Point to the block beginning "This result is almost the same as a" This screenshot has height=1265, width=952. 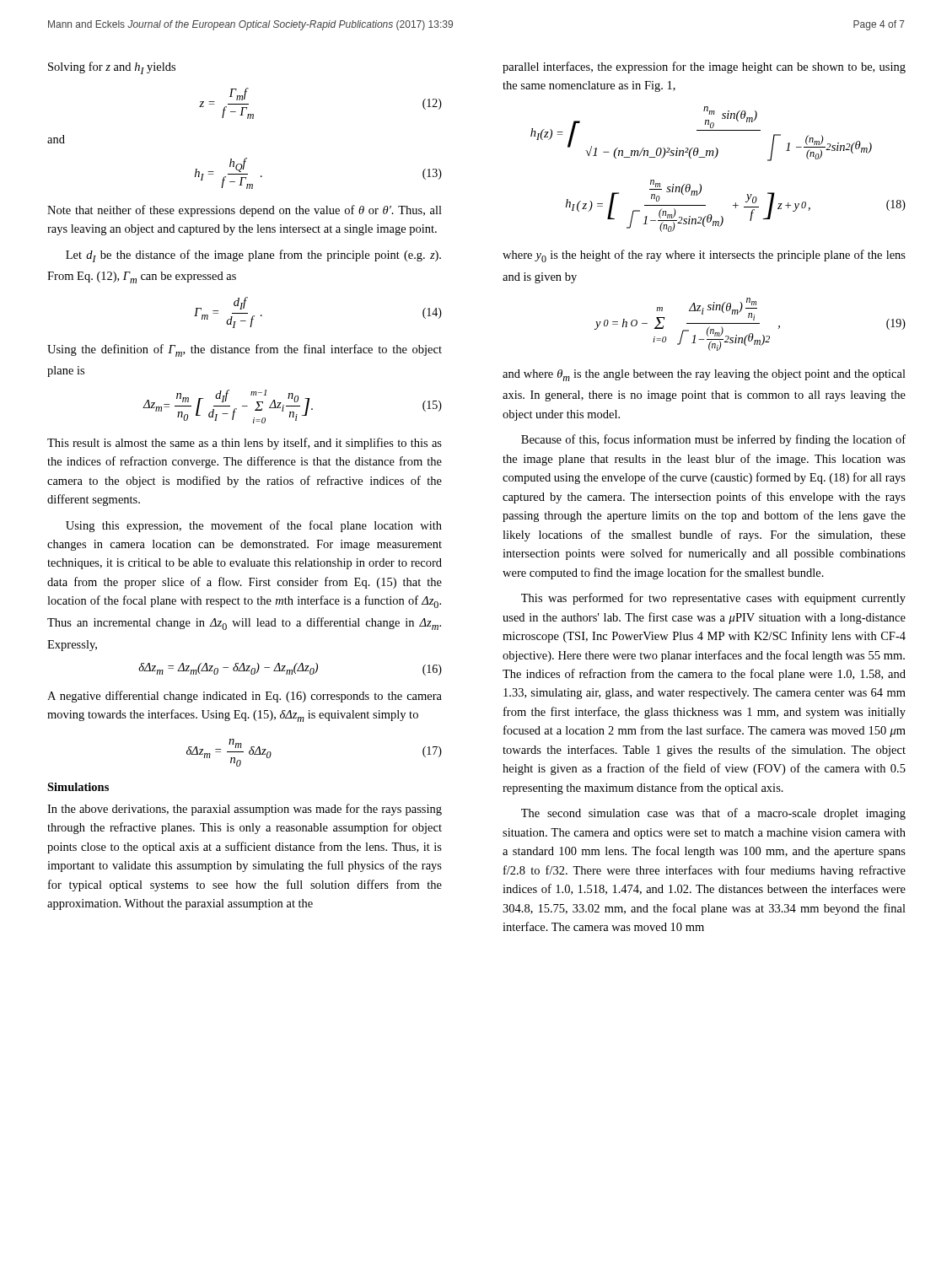245,471
